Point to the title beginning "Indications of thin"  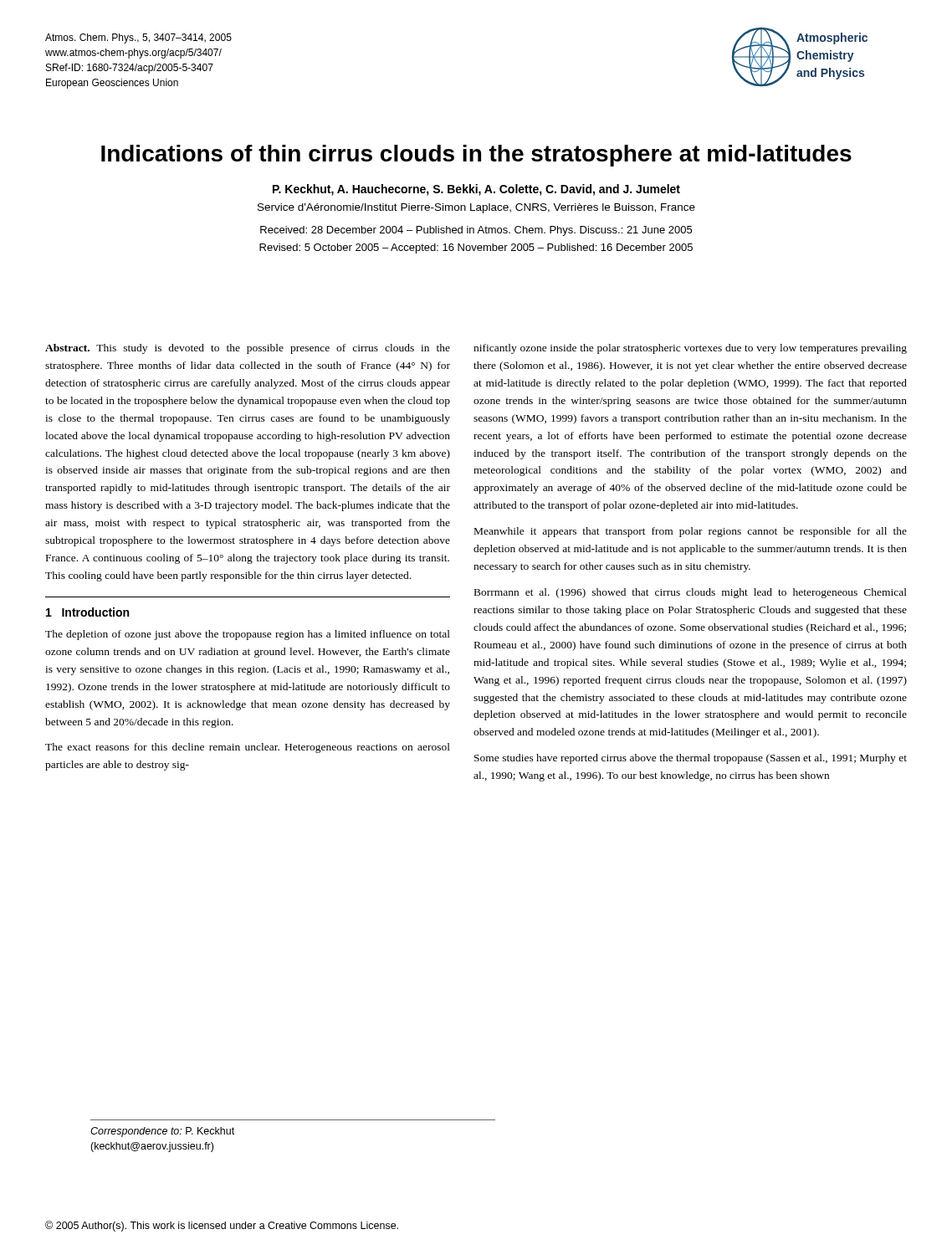tap(476, 154)
